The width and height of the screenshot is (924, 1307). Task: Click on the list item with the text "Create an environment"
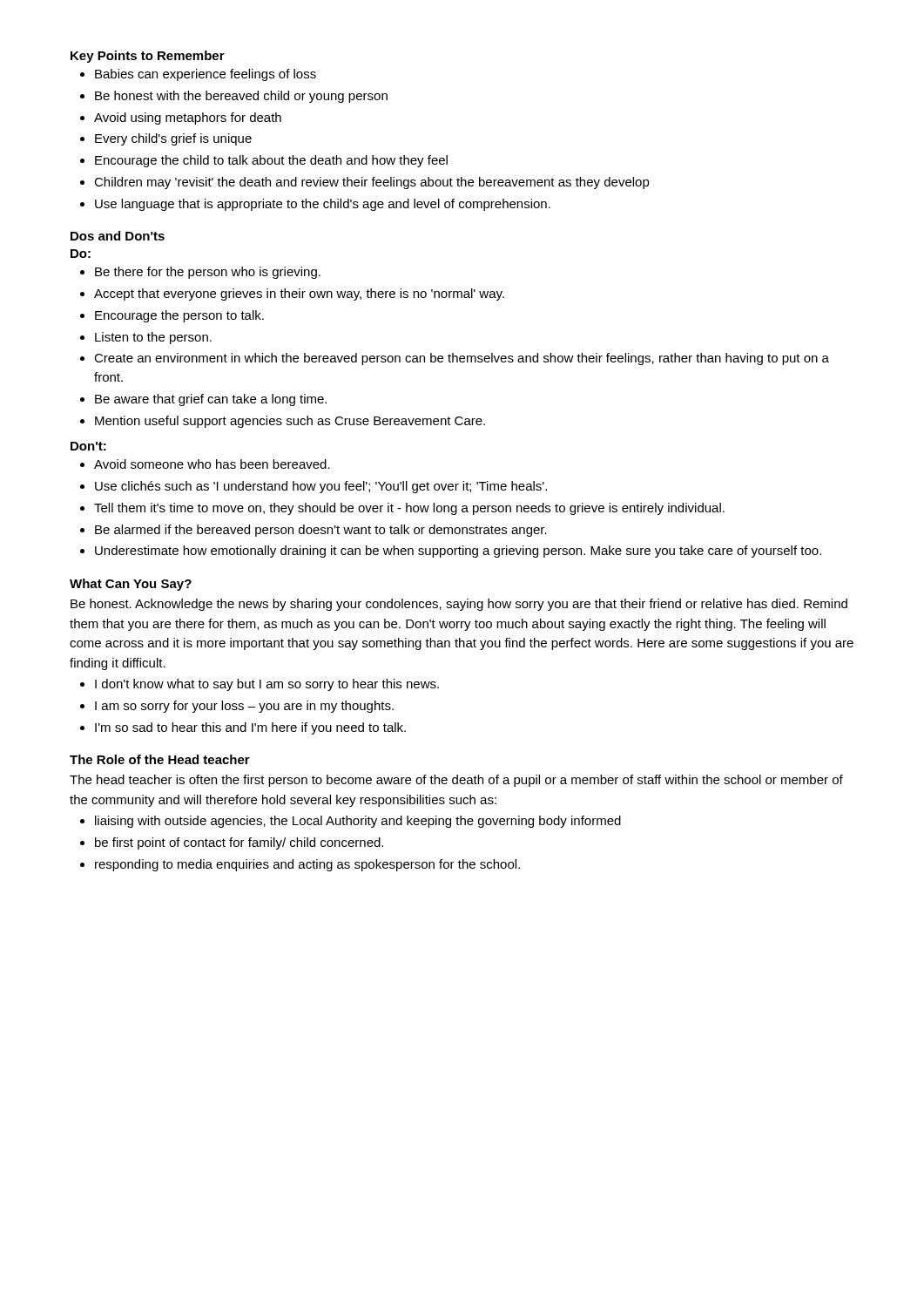[x=461, y=367]
